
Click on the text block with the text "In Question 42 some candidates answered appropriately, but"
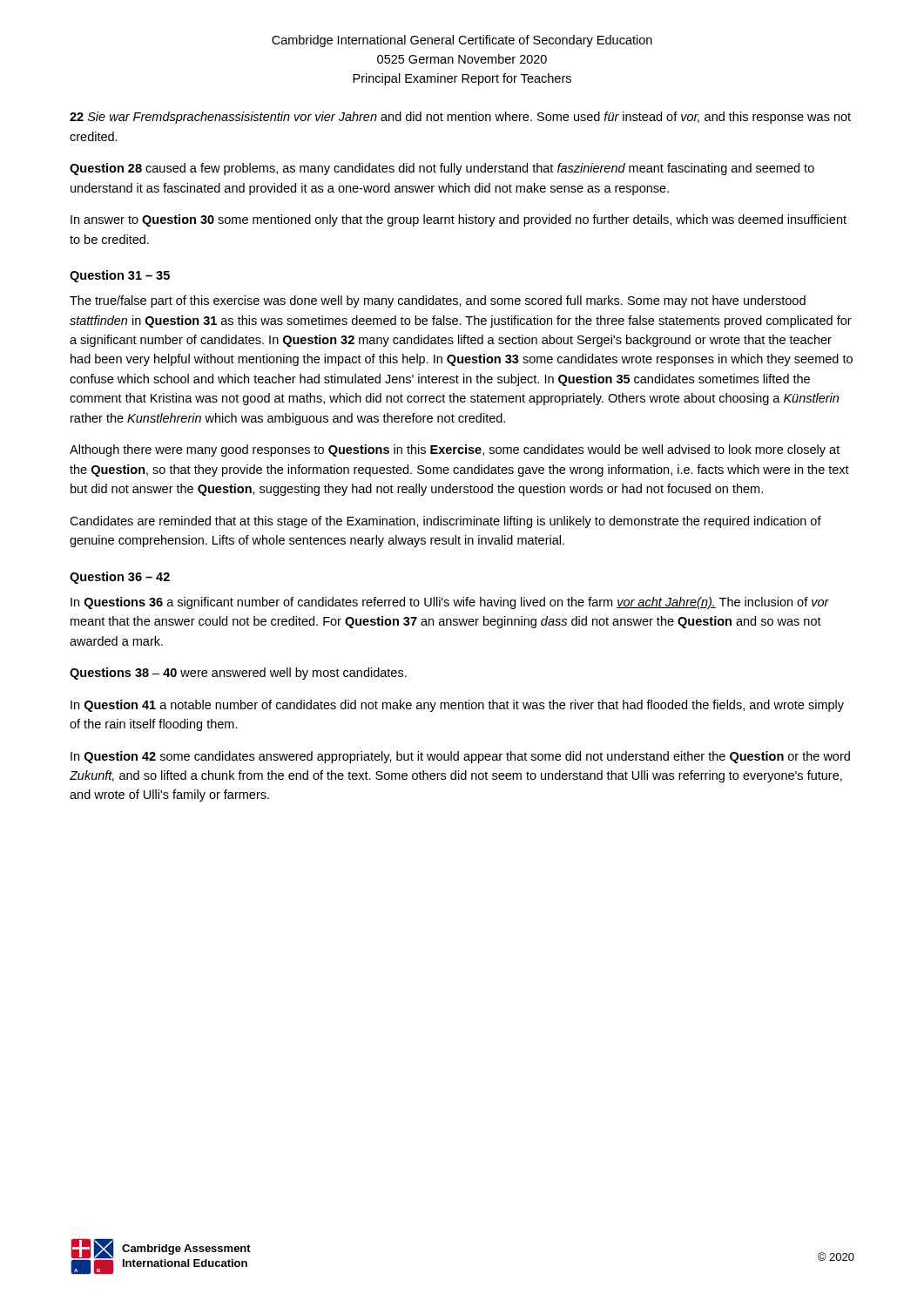pyautogui.click(x=460, y=775)
